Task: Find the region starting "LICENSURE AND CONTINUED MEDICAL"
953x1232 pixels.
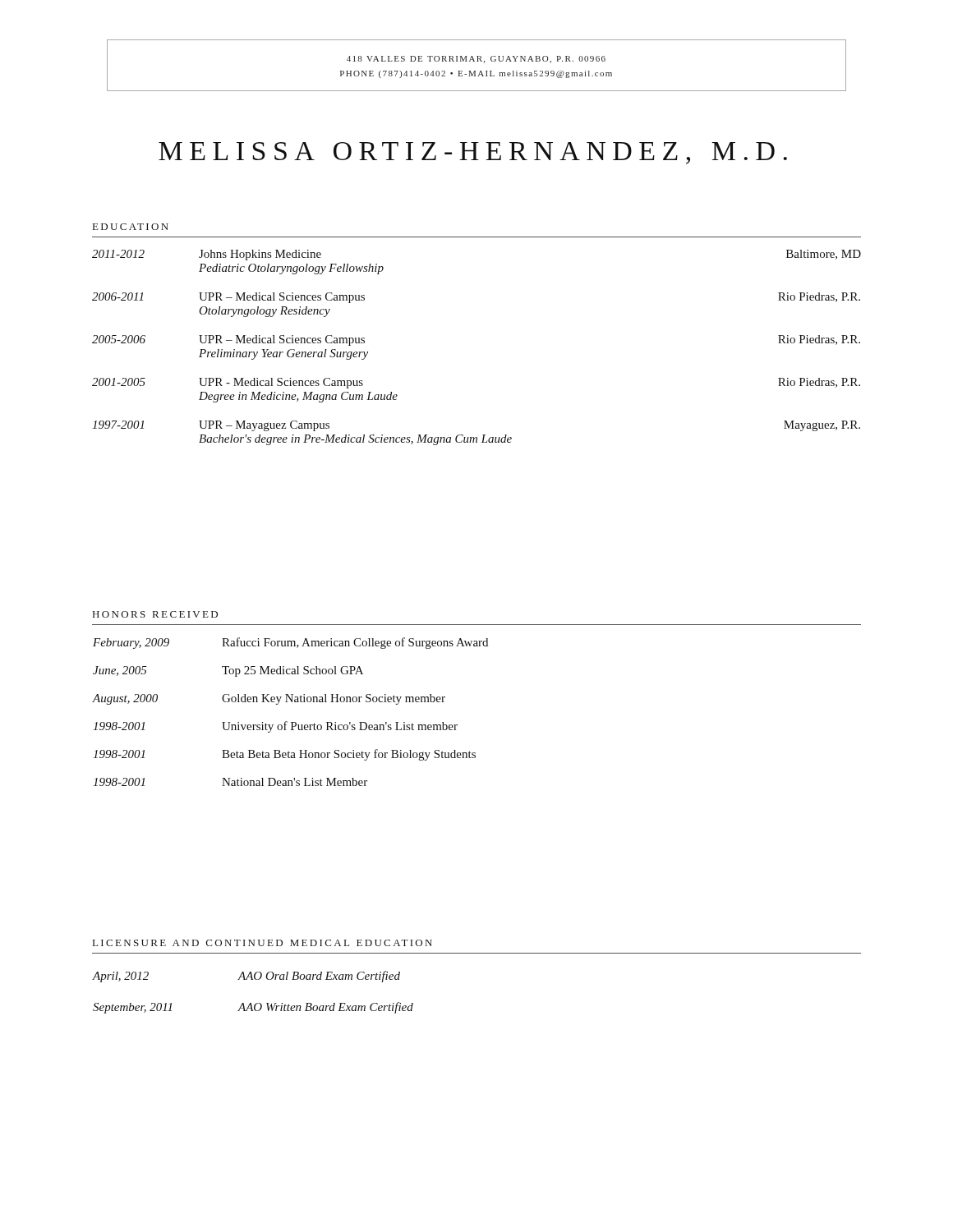Action: point(263,942)
